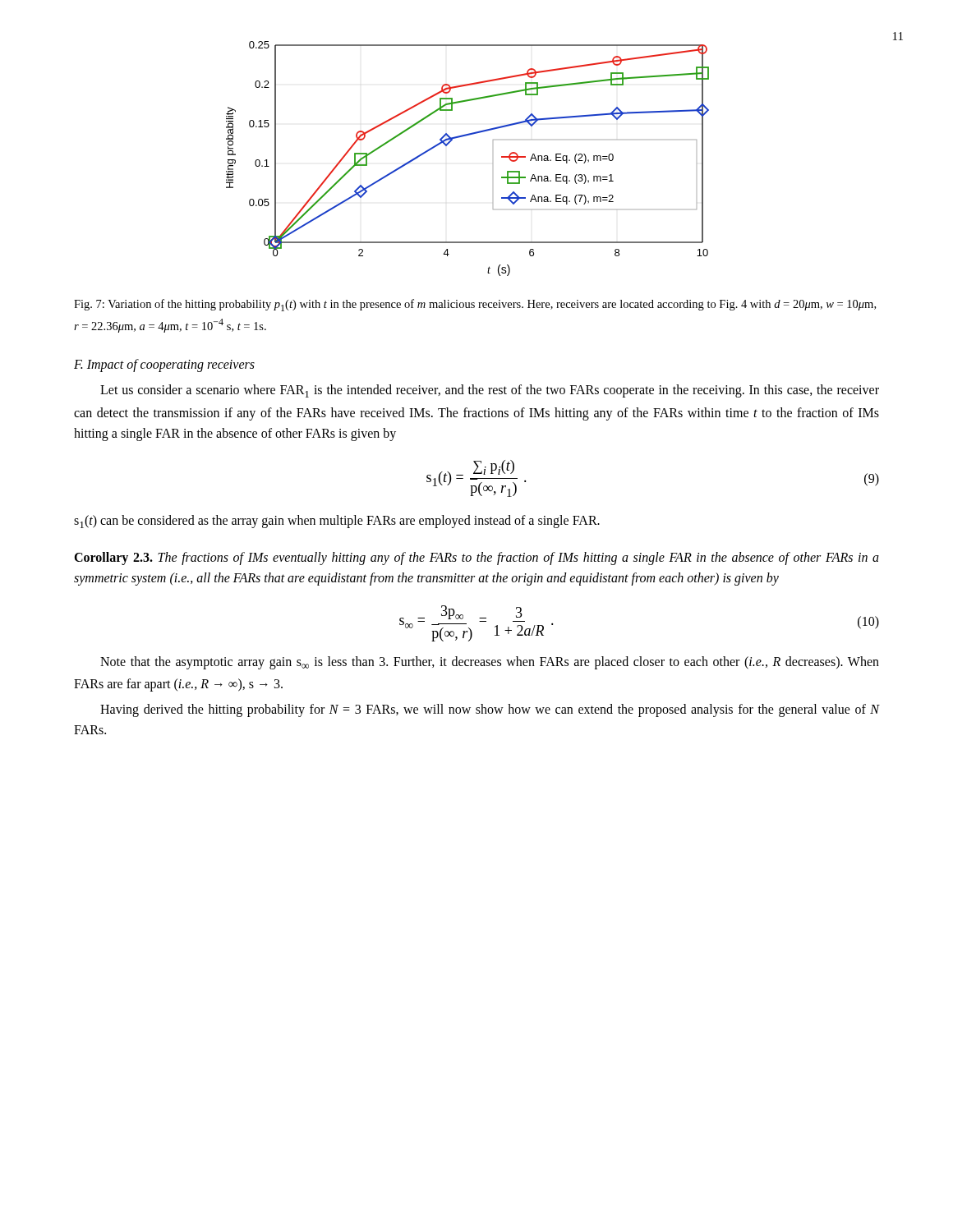Viewport: 953px width, 1232px height.
Task: Locate the region starting "Corollary 2.3. The"
Action: [476, 568]
